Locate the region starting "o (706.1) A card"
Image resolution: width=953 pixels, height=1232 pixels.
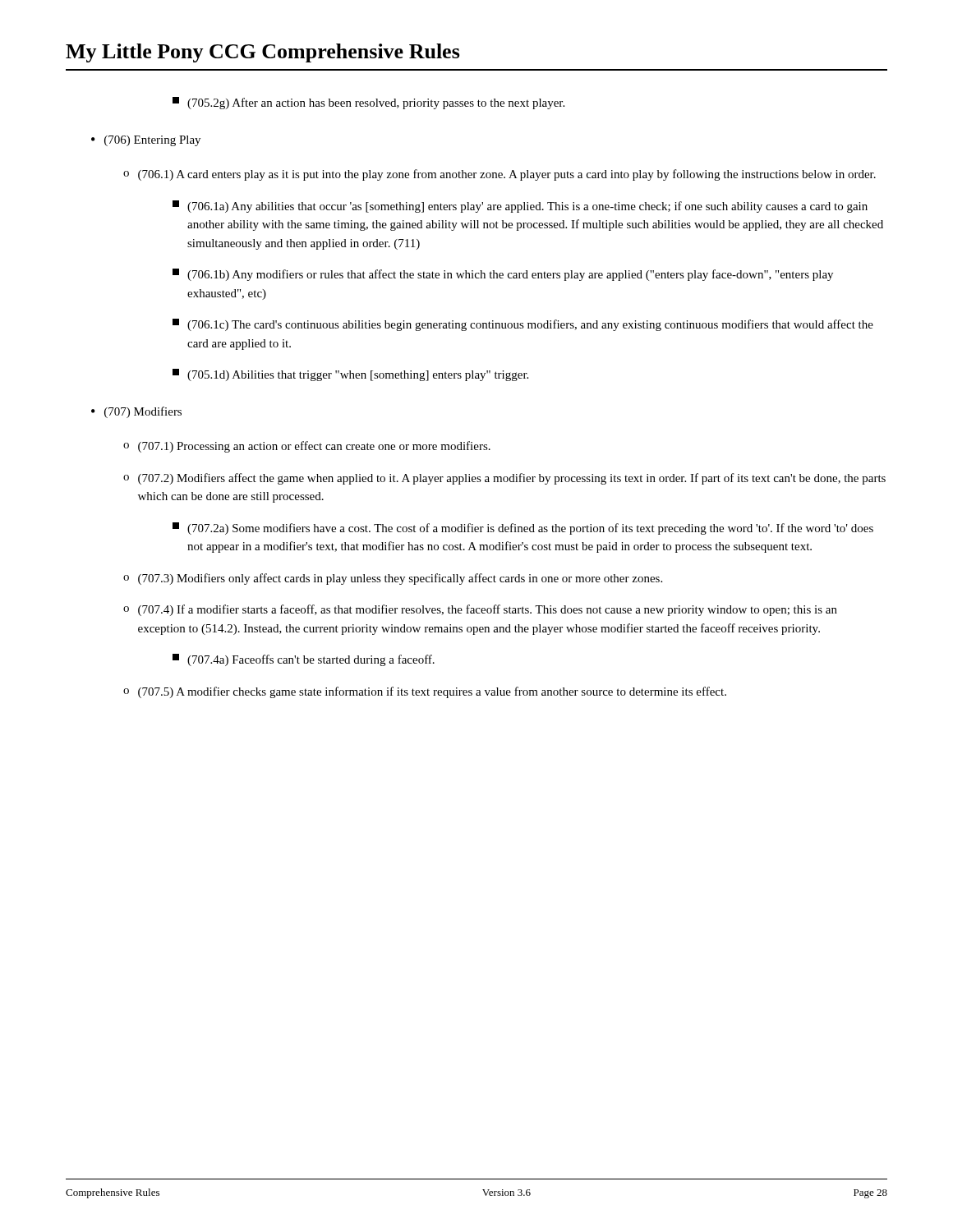click(x=500, y=174)
